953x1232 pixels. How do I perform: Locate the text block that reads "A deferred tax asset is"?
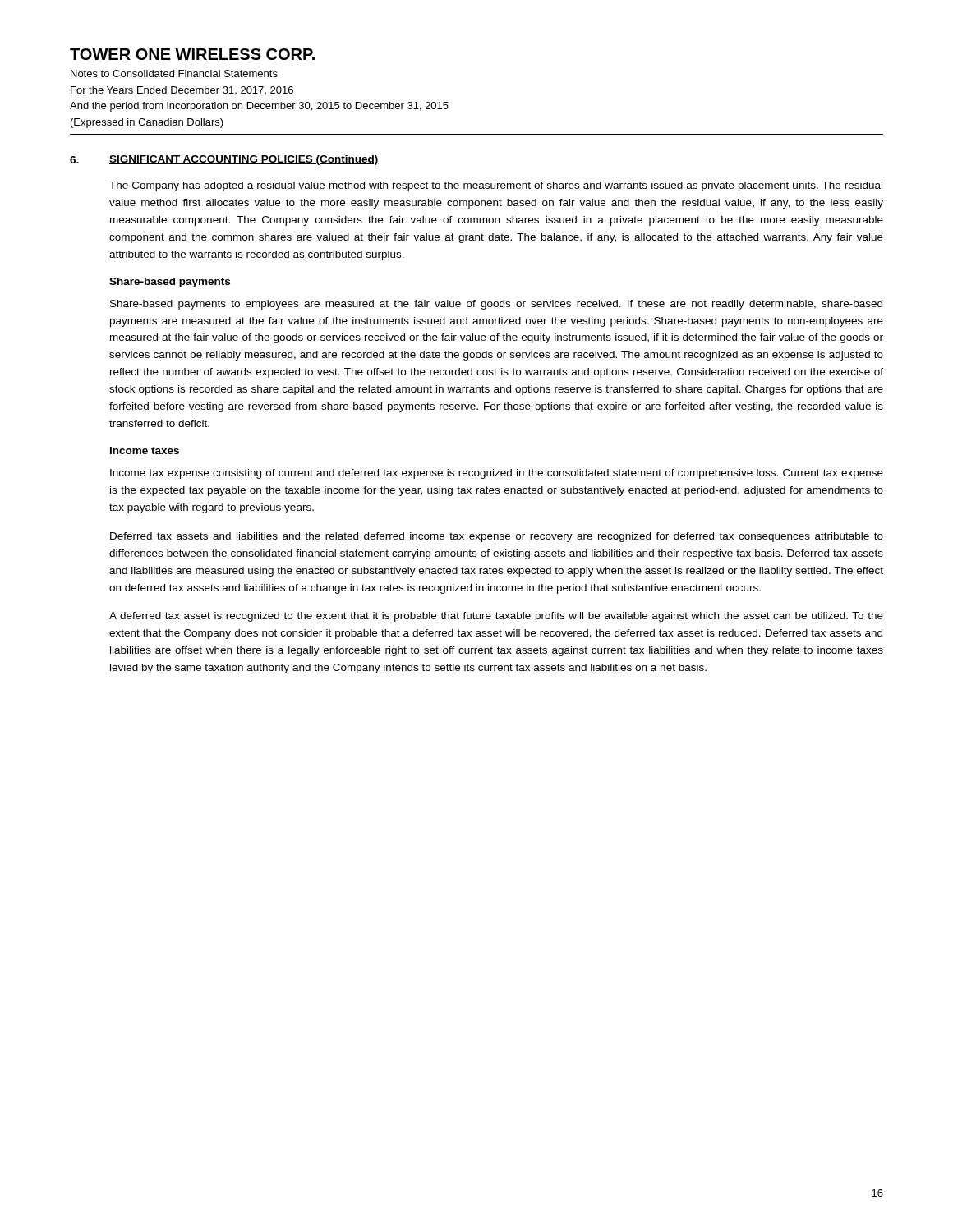pyautogui.click(x=496, y=642)
